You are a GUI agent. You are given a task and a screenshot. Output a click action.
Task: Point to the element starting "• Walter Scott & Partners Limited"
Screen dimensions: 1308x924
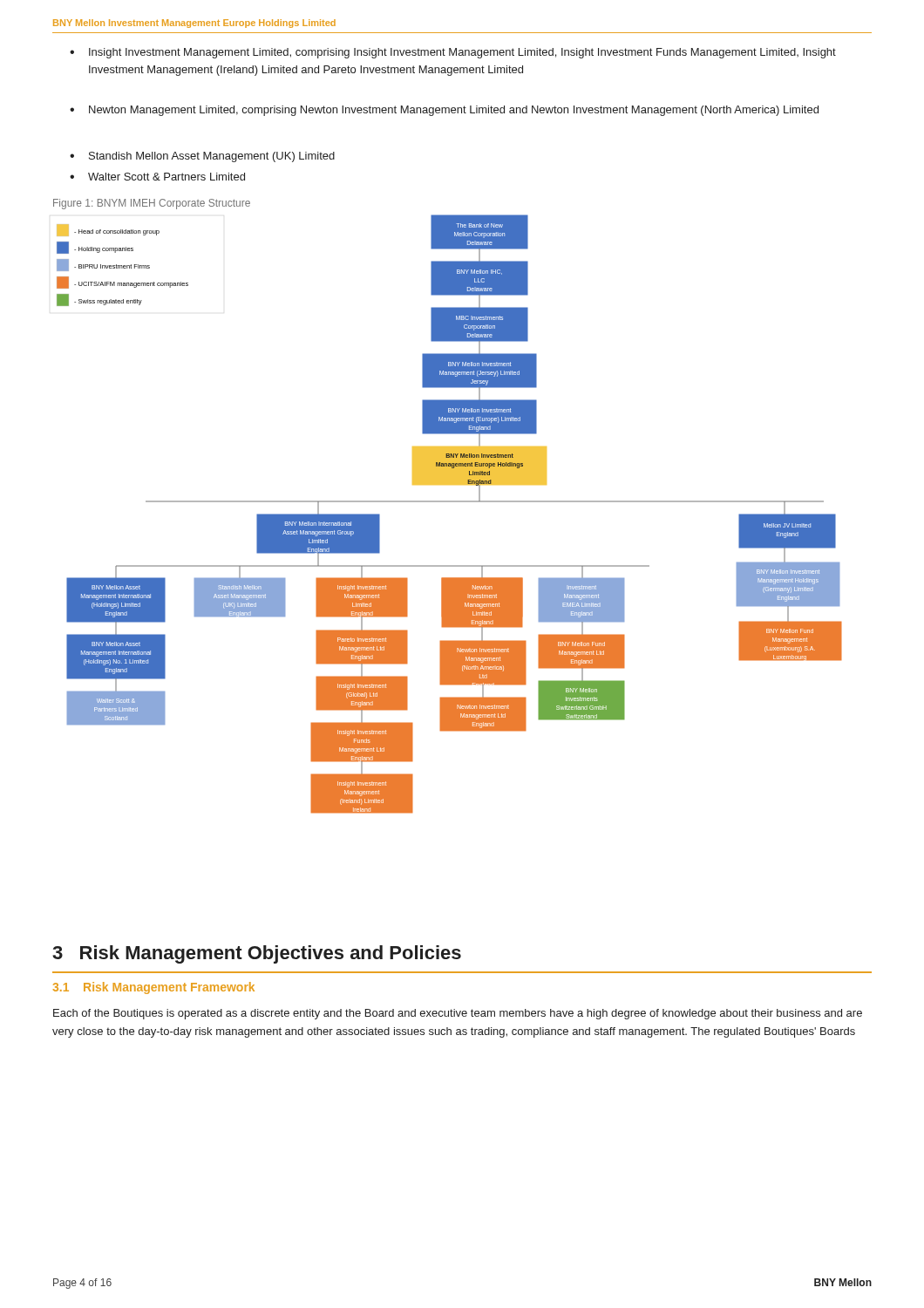click(x=158, y=177)
